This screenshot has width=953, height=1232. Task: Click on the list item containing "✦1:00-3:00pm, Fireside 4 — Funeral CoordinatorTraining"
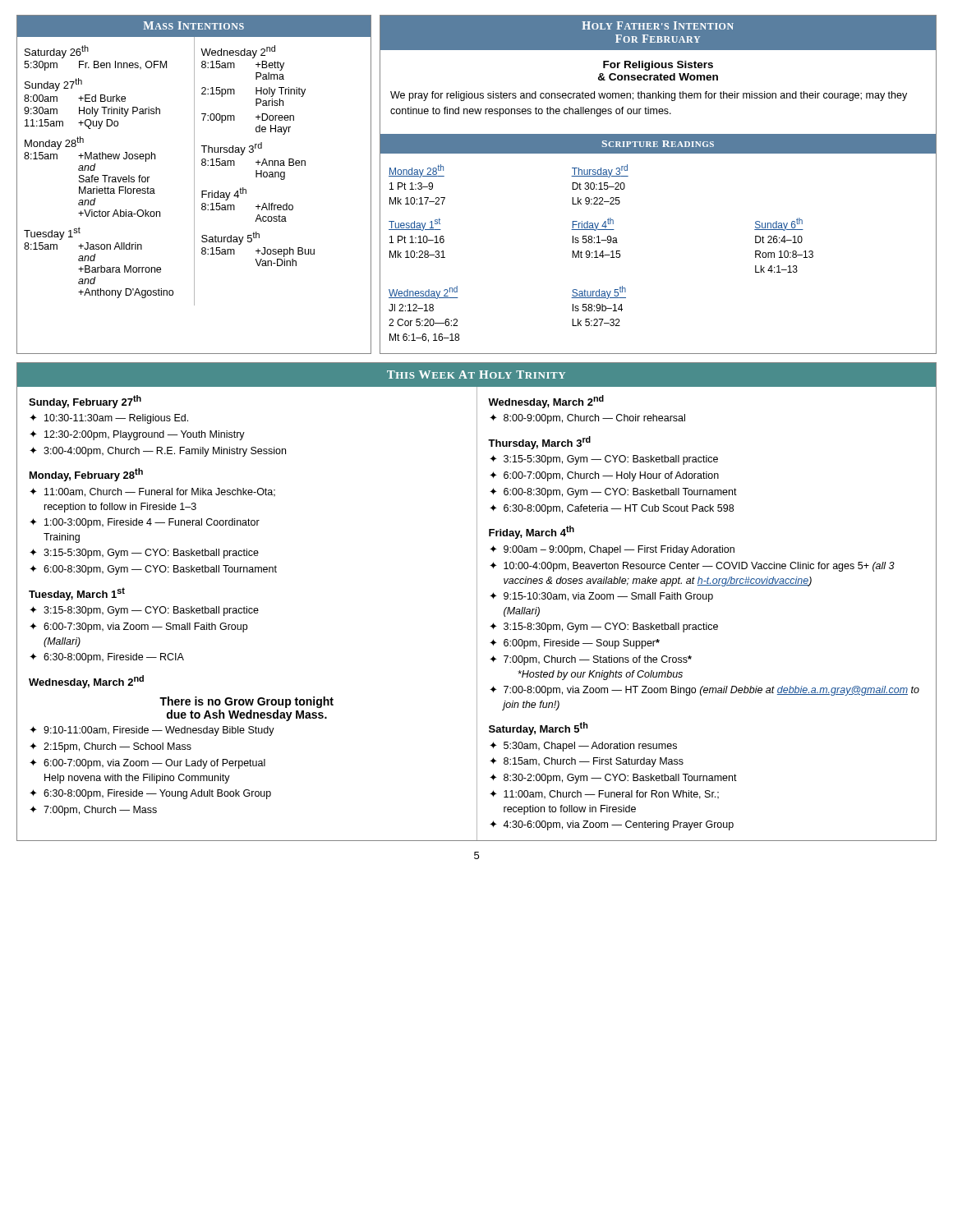(247, 530)
